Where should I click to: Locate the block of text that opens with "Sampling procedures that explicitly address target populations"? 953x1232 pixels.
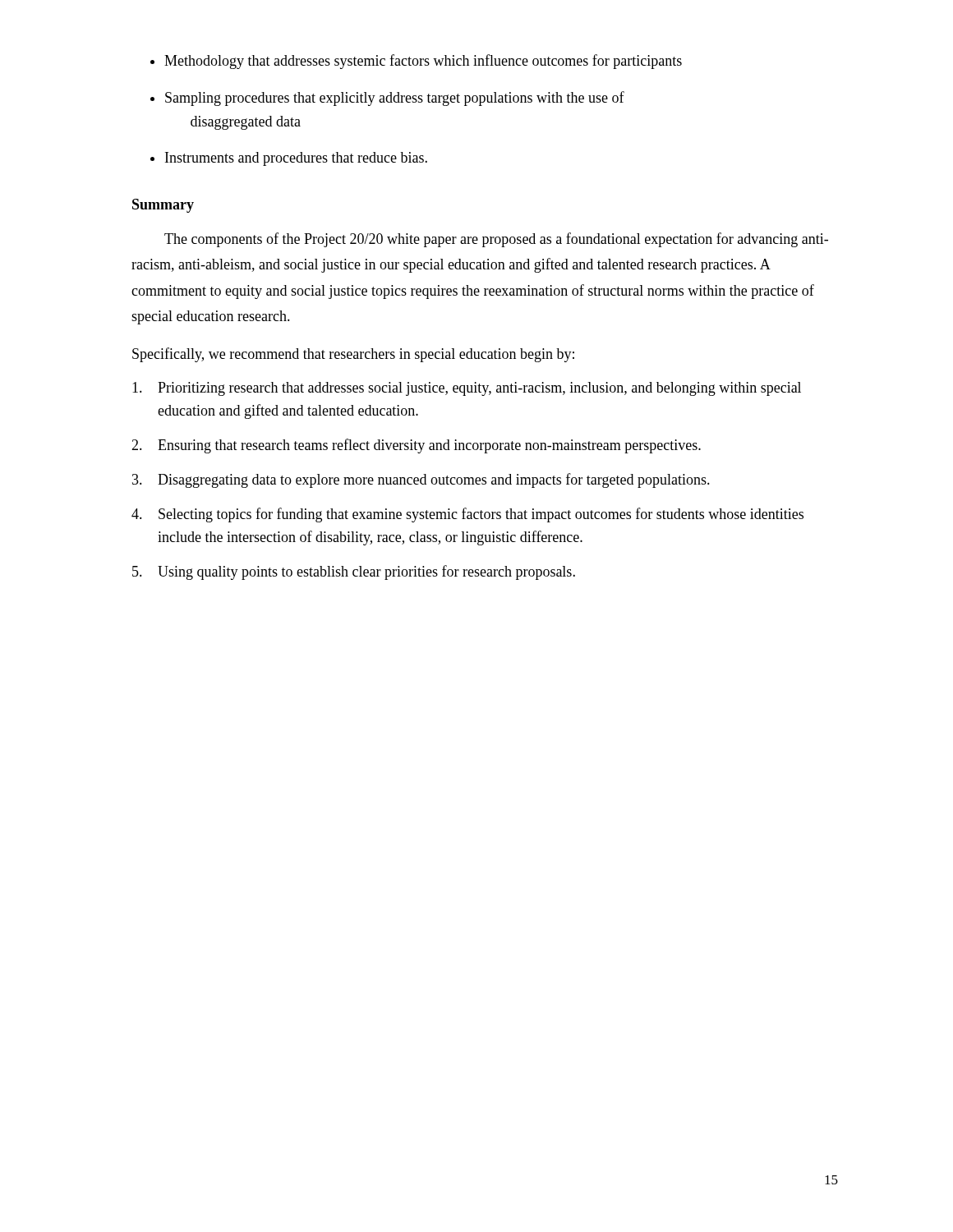(x=501, y=110)
